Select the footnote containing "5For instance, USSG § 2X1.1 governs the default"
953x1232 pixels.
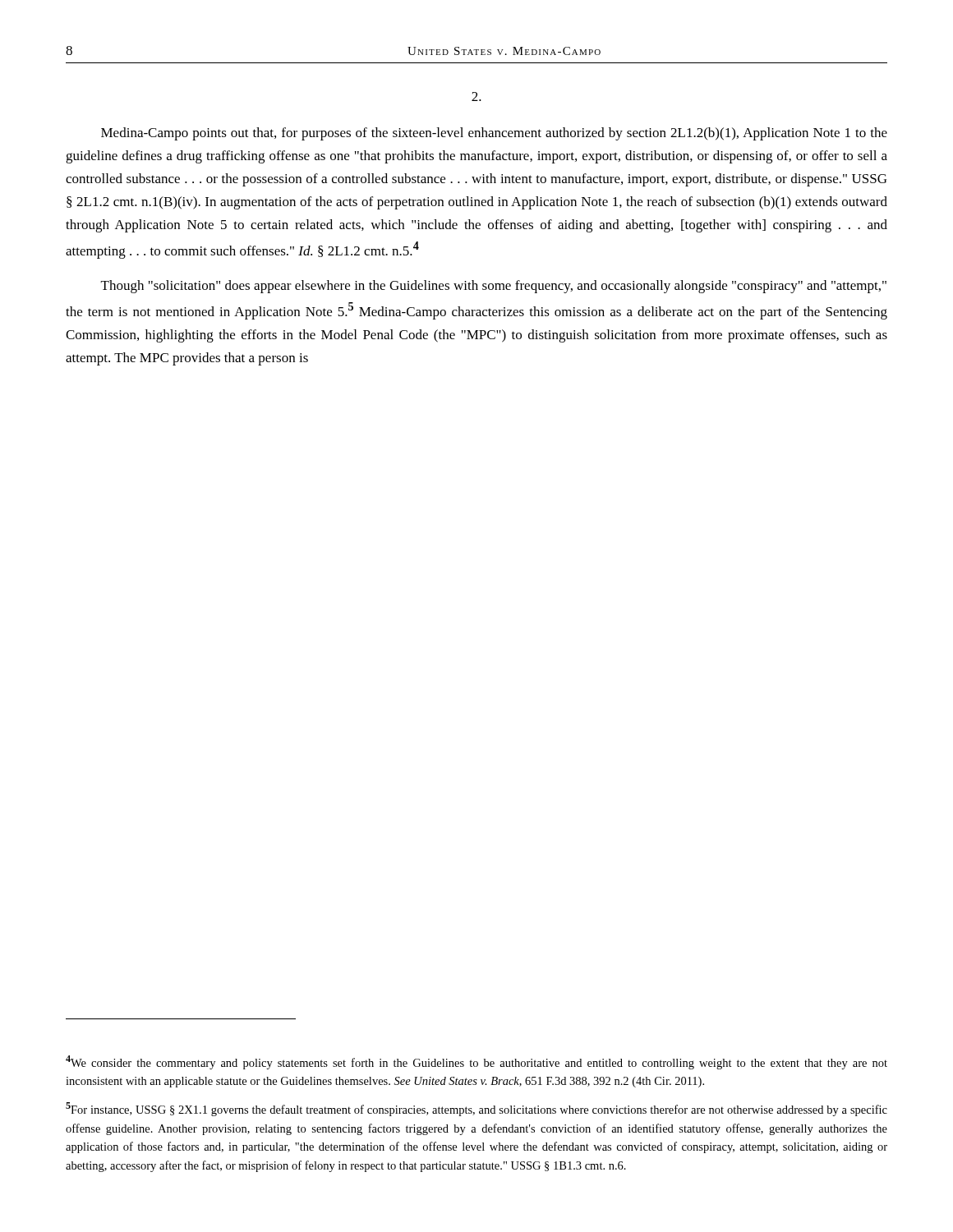pos(476,1136)
